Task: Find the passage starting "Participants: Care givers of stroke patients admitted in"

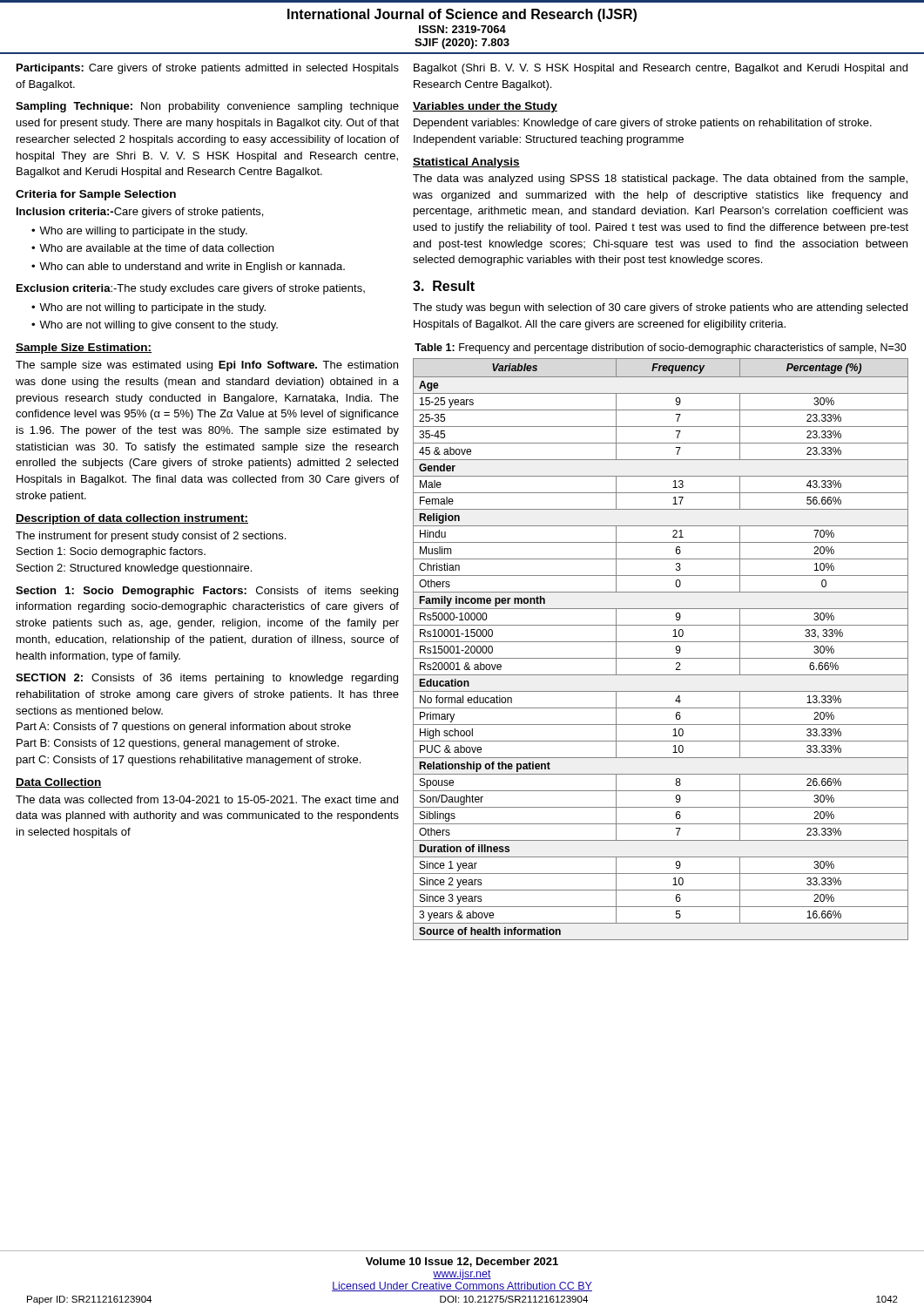Action: coord(207,76)
